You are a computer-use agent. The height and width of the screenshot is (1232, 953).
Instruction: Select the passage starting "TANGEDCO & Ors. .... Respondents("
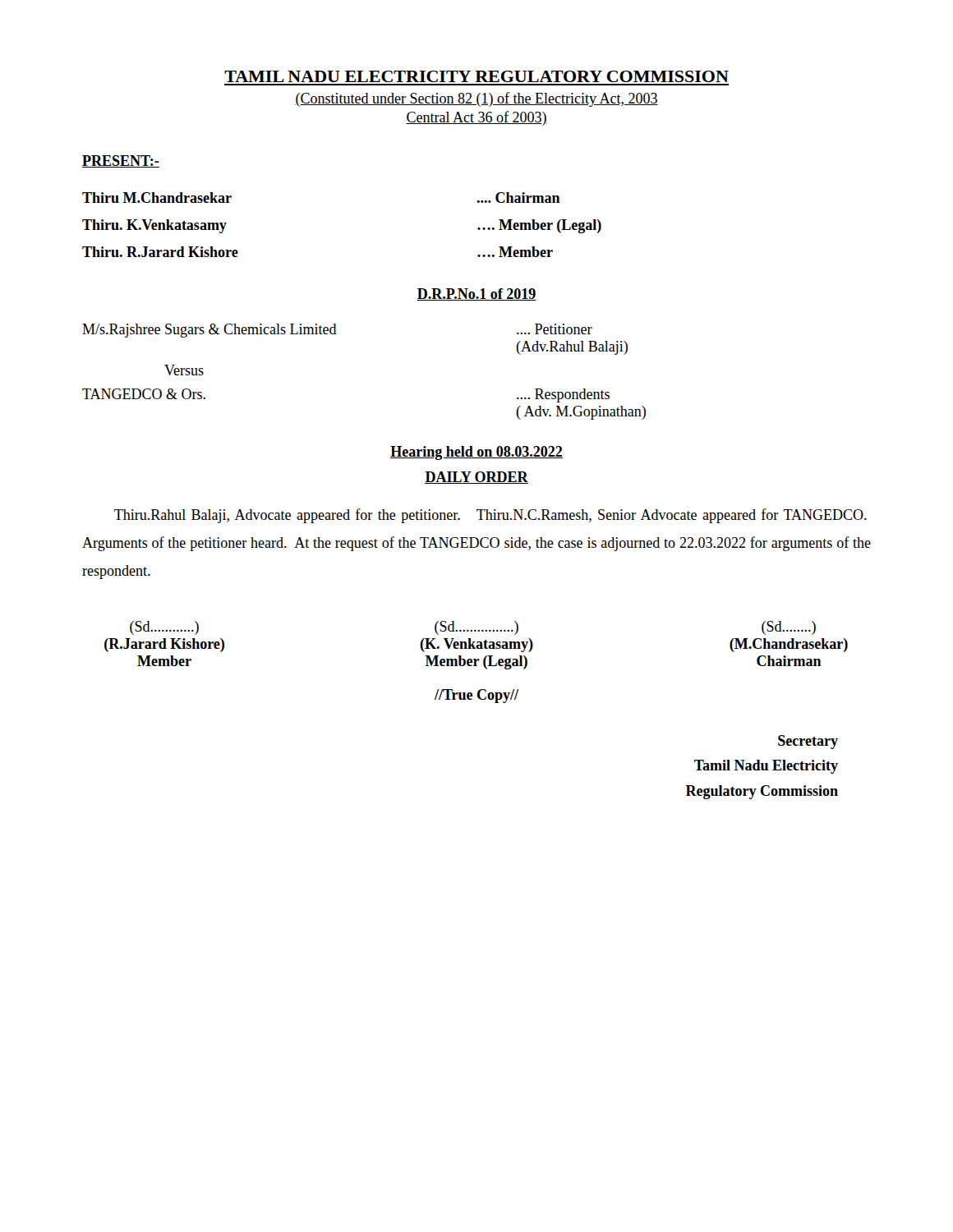[144, 395]
